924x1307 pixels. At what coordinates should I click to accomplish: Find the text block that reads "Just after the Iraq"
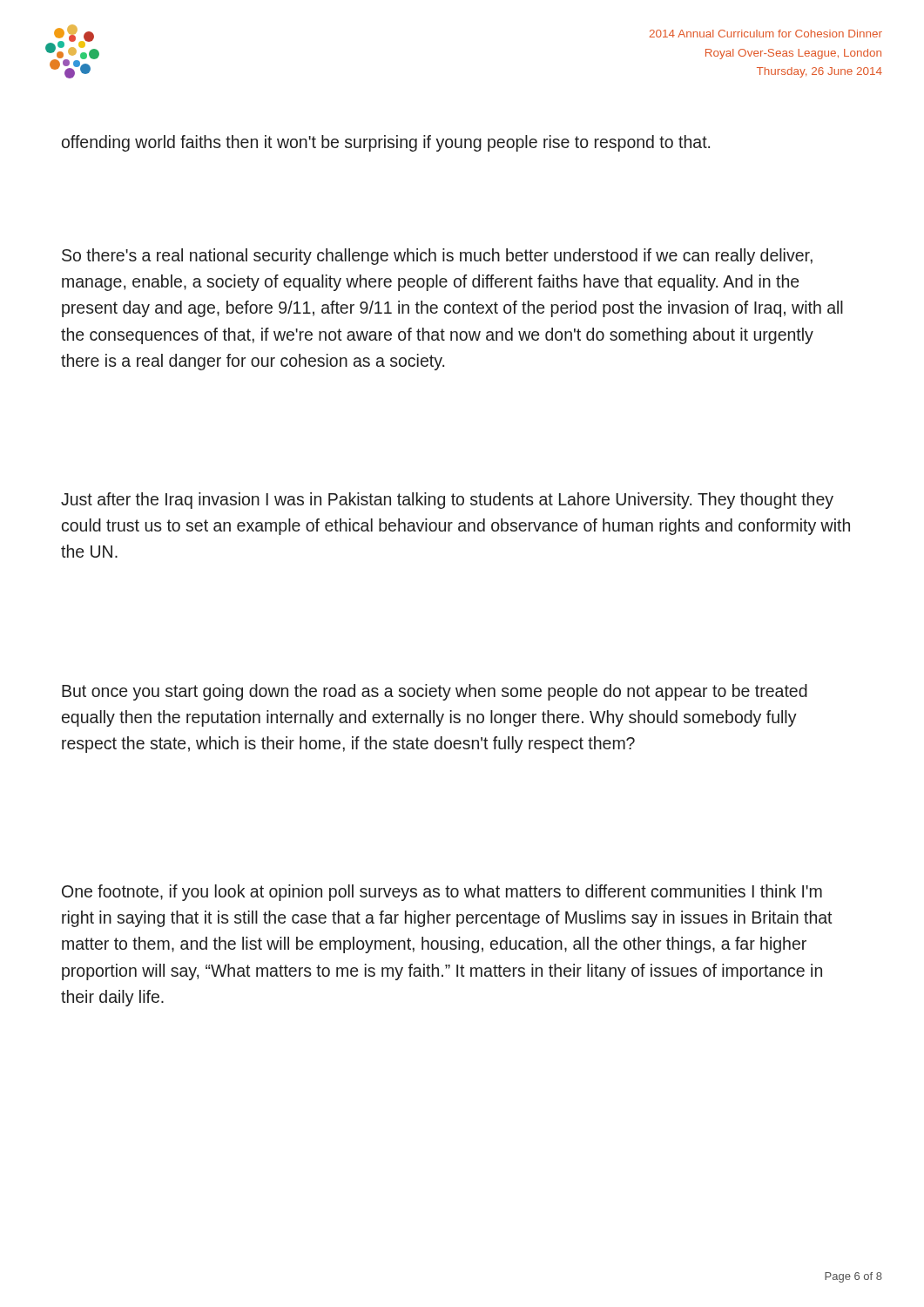(456, 526)
